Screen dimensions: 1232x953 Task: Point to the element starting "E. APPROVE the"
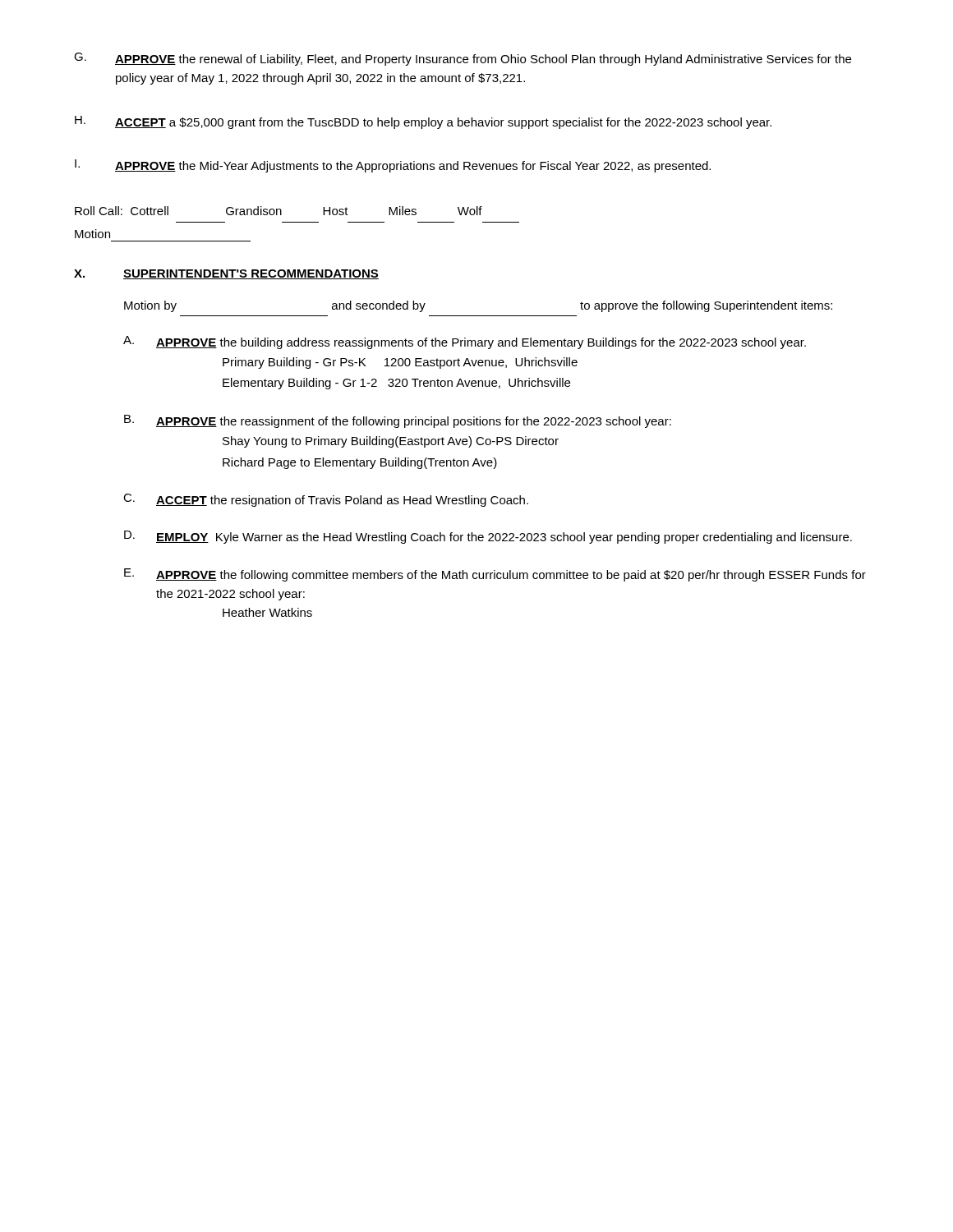pos(495,575)
